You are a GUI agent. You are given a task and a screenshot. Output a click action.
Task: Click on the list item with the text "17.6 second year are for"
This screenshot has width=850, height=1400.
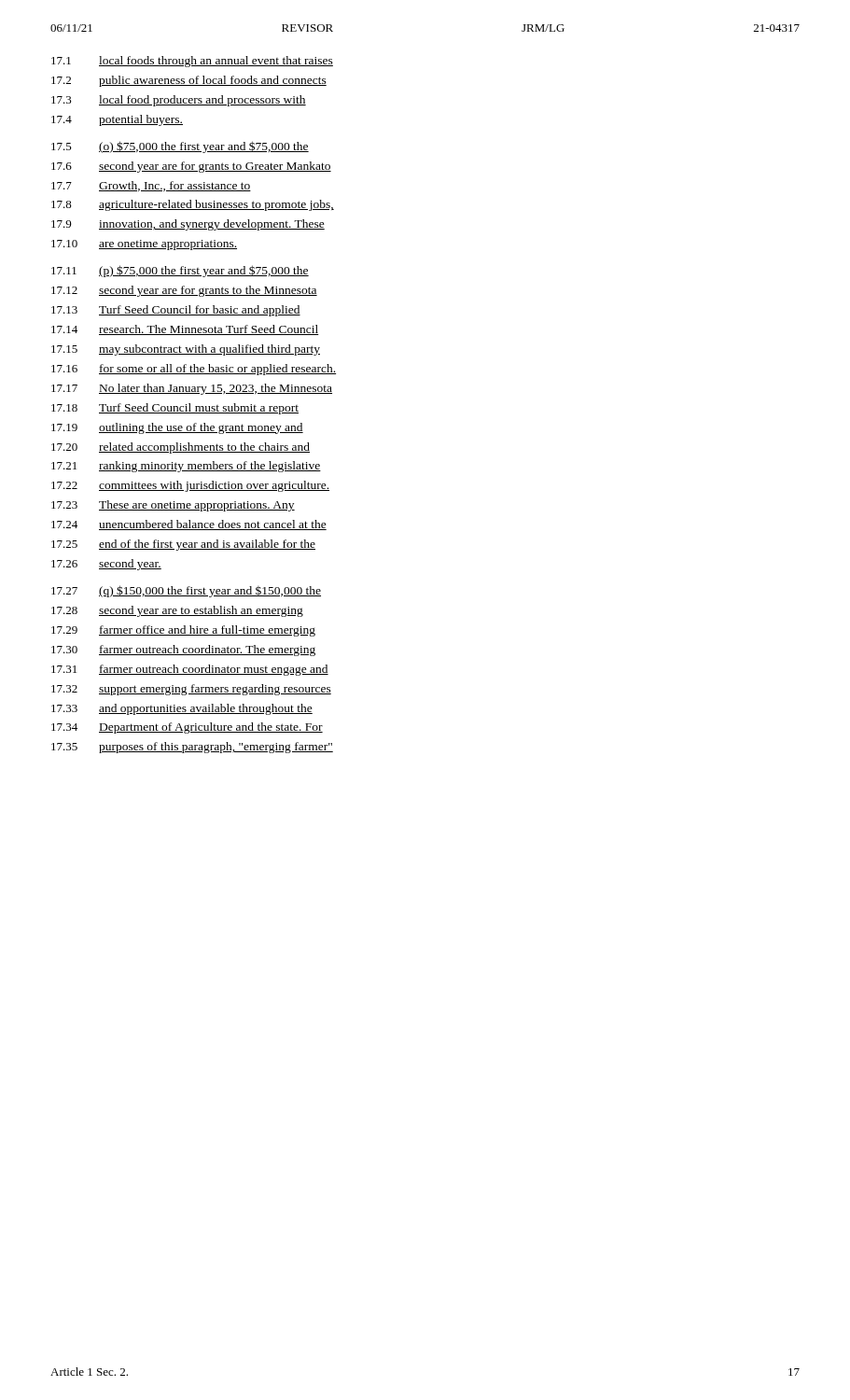click(x=191, y=166)
